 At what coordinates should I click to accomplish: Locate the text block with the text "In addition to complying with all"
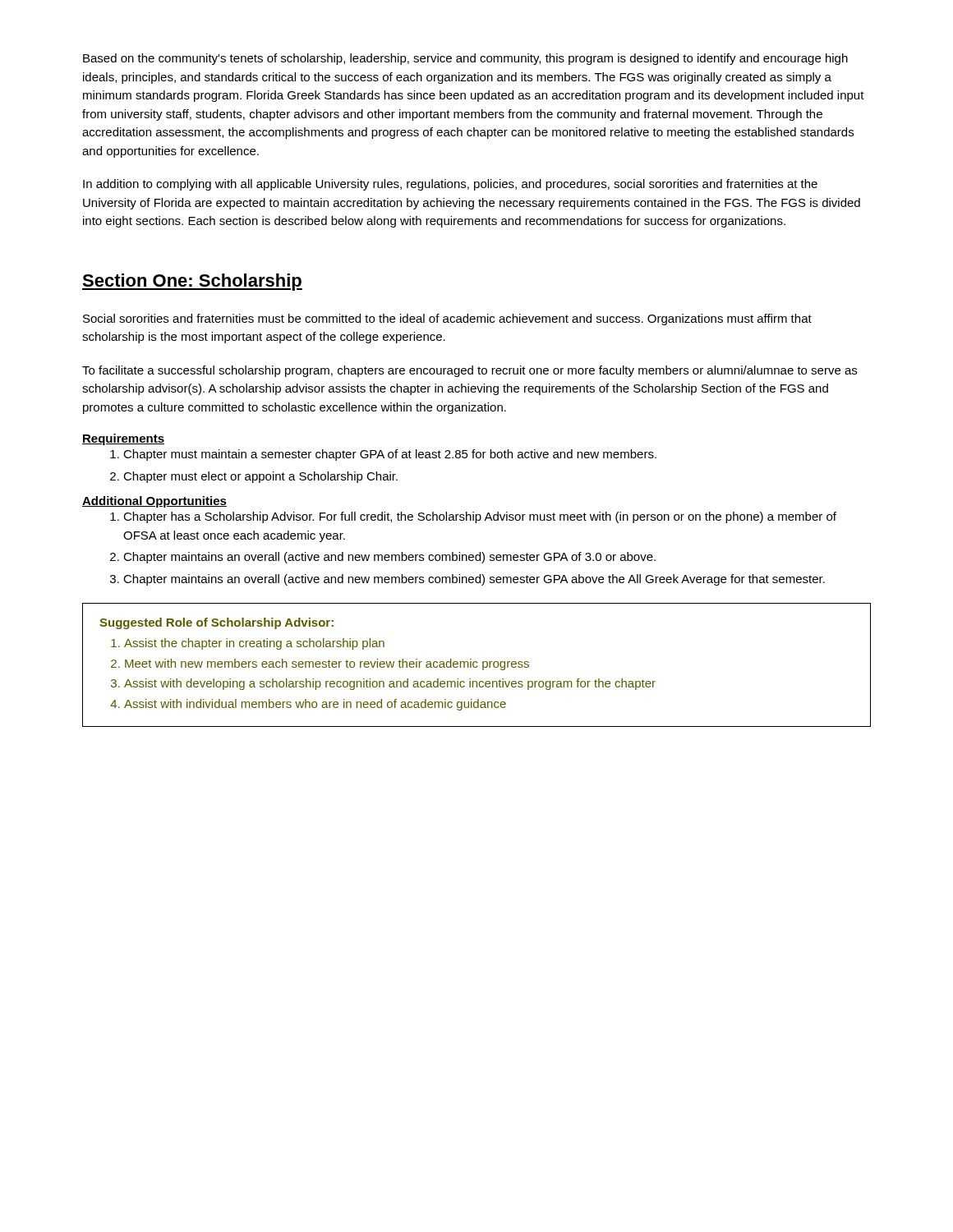pos(471,202)
